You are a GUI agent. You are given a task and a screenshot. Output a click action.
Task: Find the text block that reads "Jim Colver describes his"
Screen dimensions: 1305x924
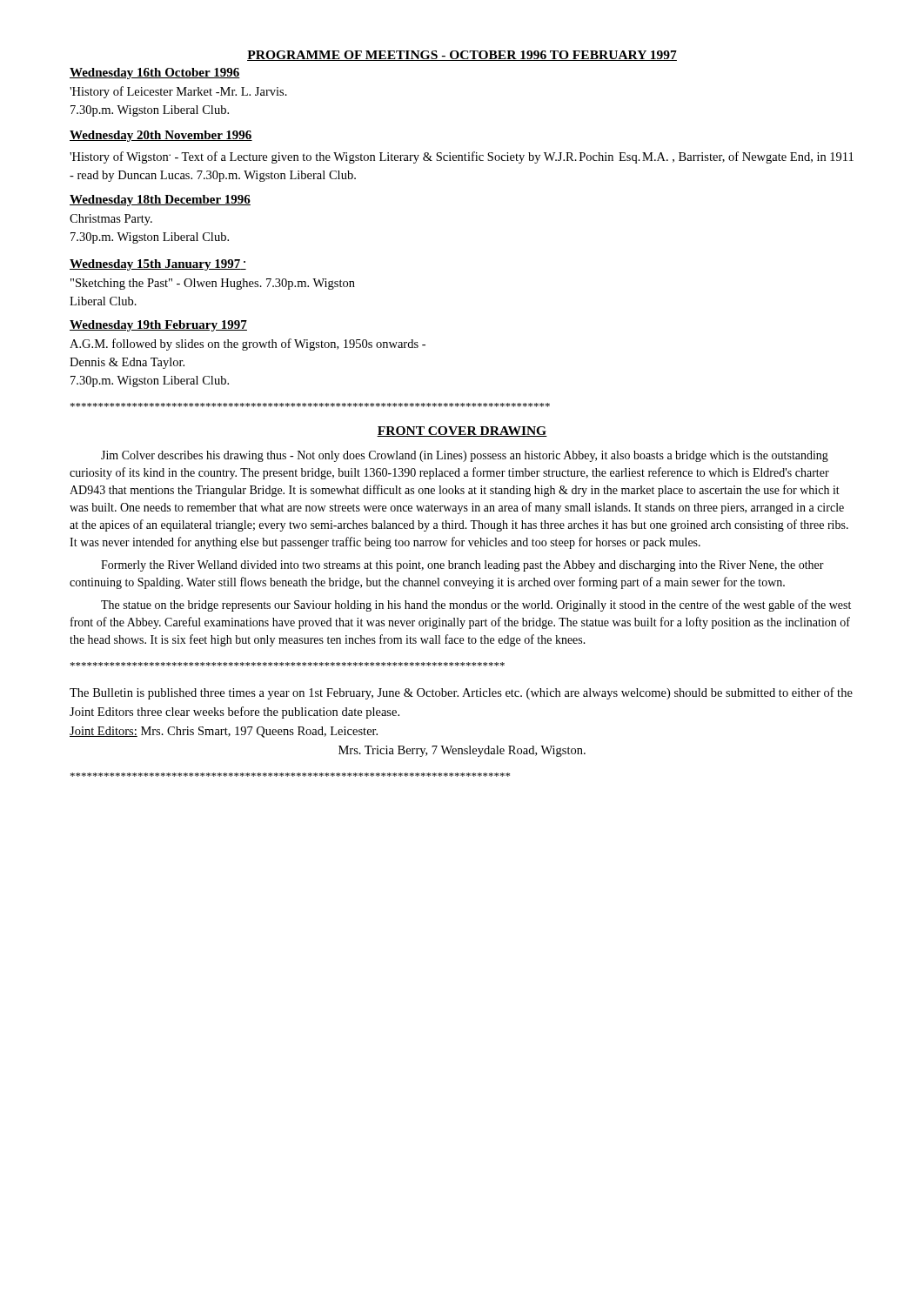[x=462, y=548]
